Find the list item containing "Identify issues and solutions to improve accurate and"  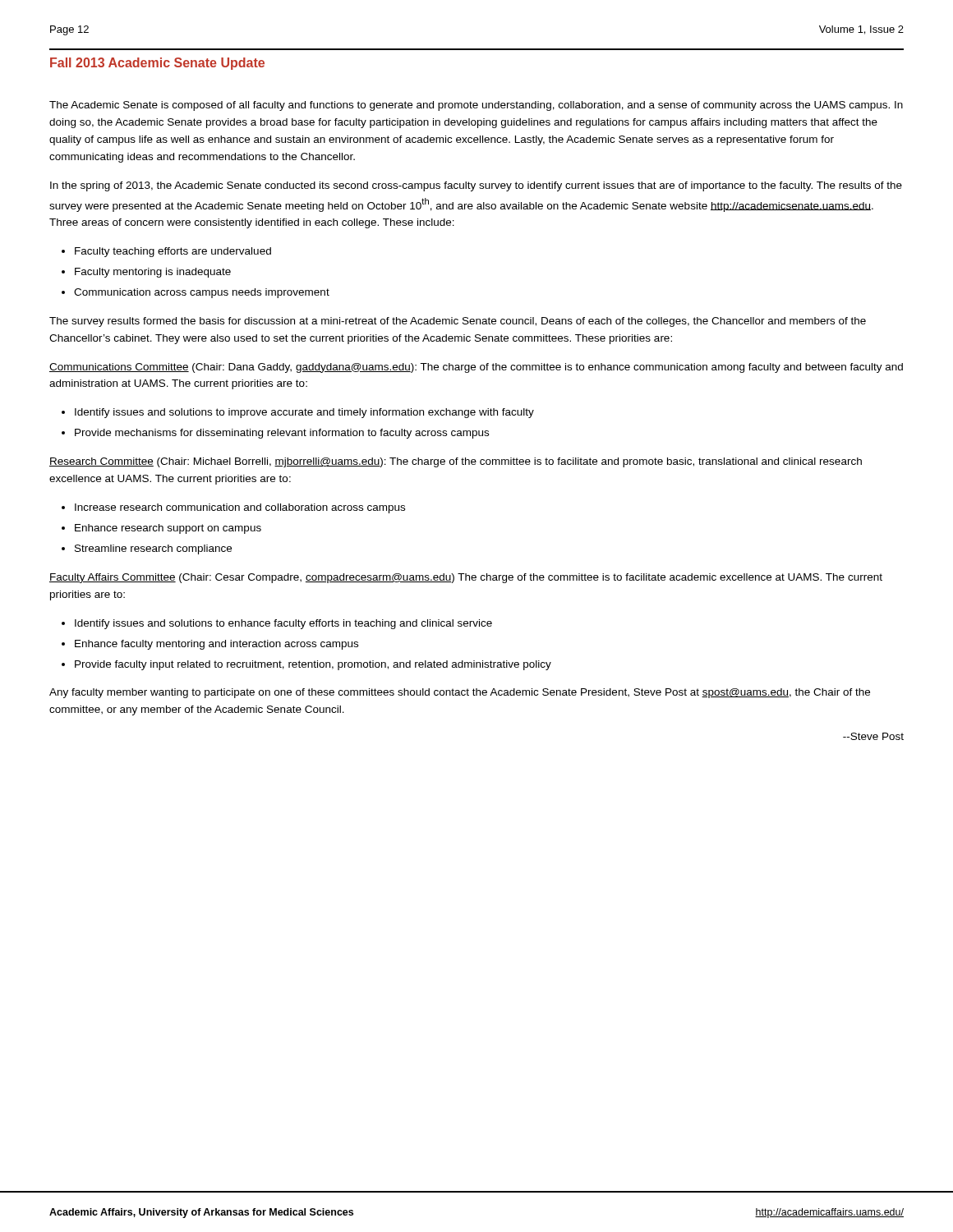click(x=304, y=412)
